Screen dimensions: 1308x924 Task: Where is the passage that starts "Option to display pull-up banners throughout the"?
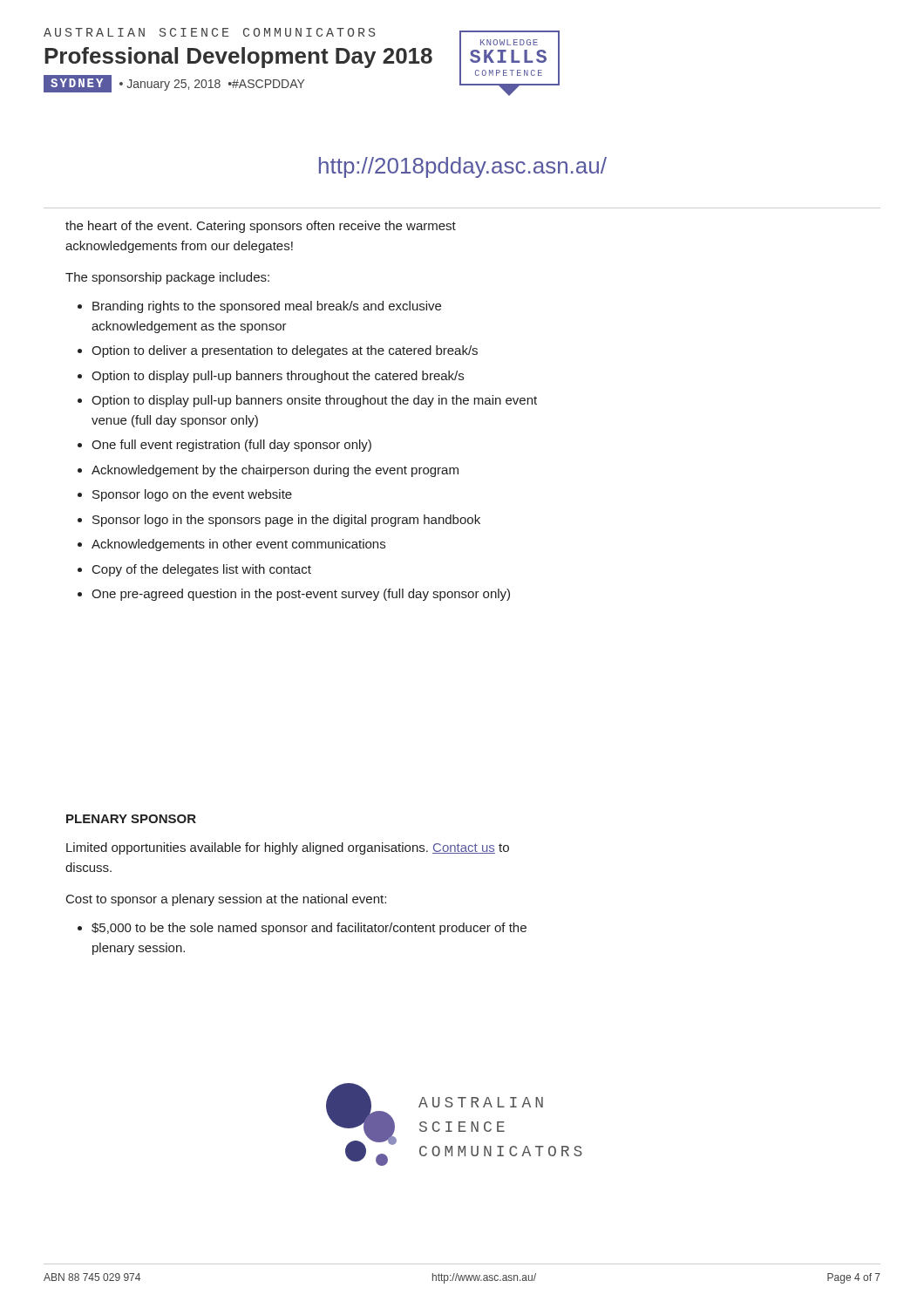tap(278, 375)
